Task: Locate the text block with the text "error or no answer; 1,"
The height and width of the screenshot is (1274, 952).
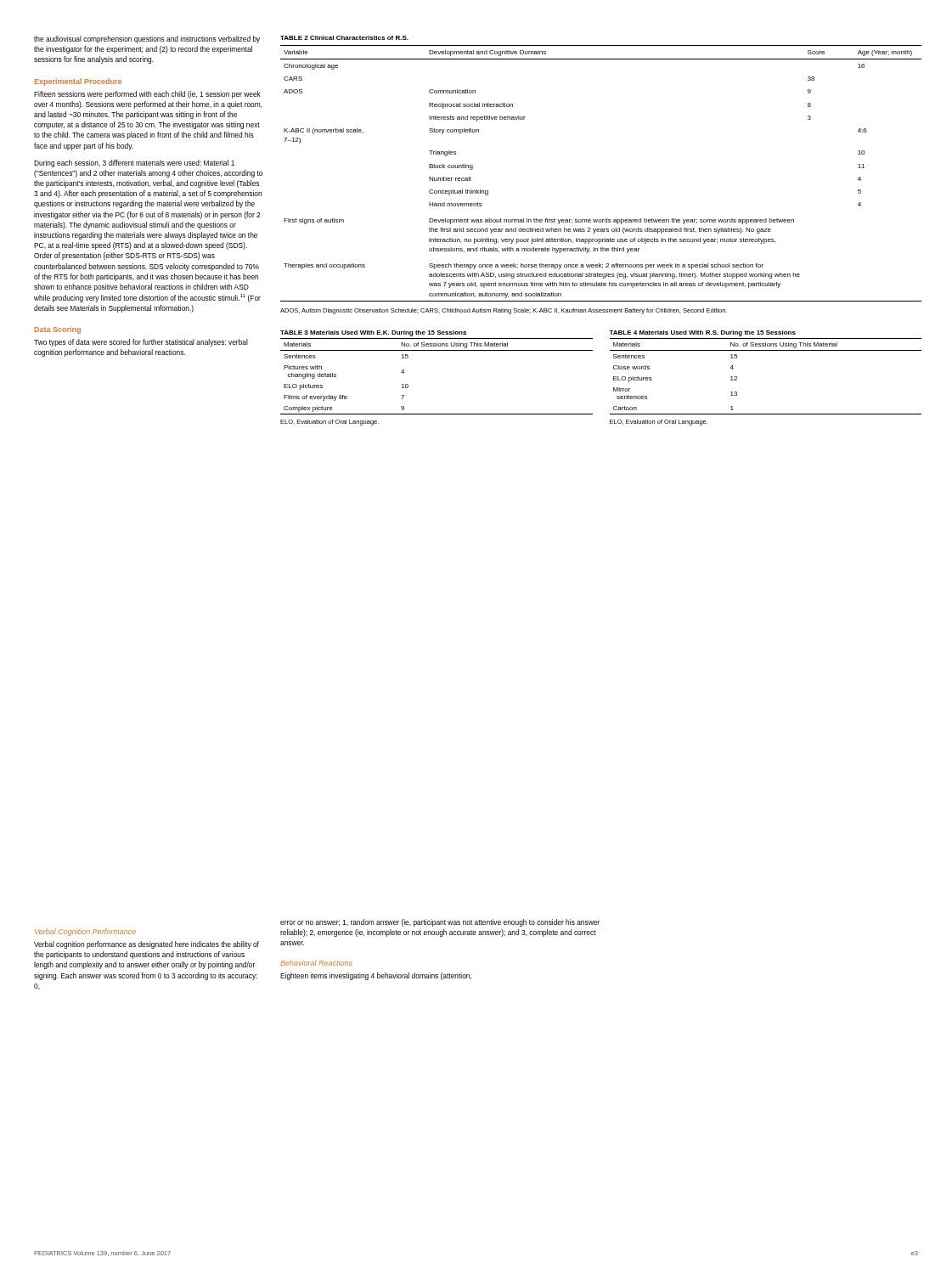Action: click(440, 933)
